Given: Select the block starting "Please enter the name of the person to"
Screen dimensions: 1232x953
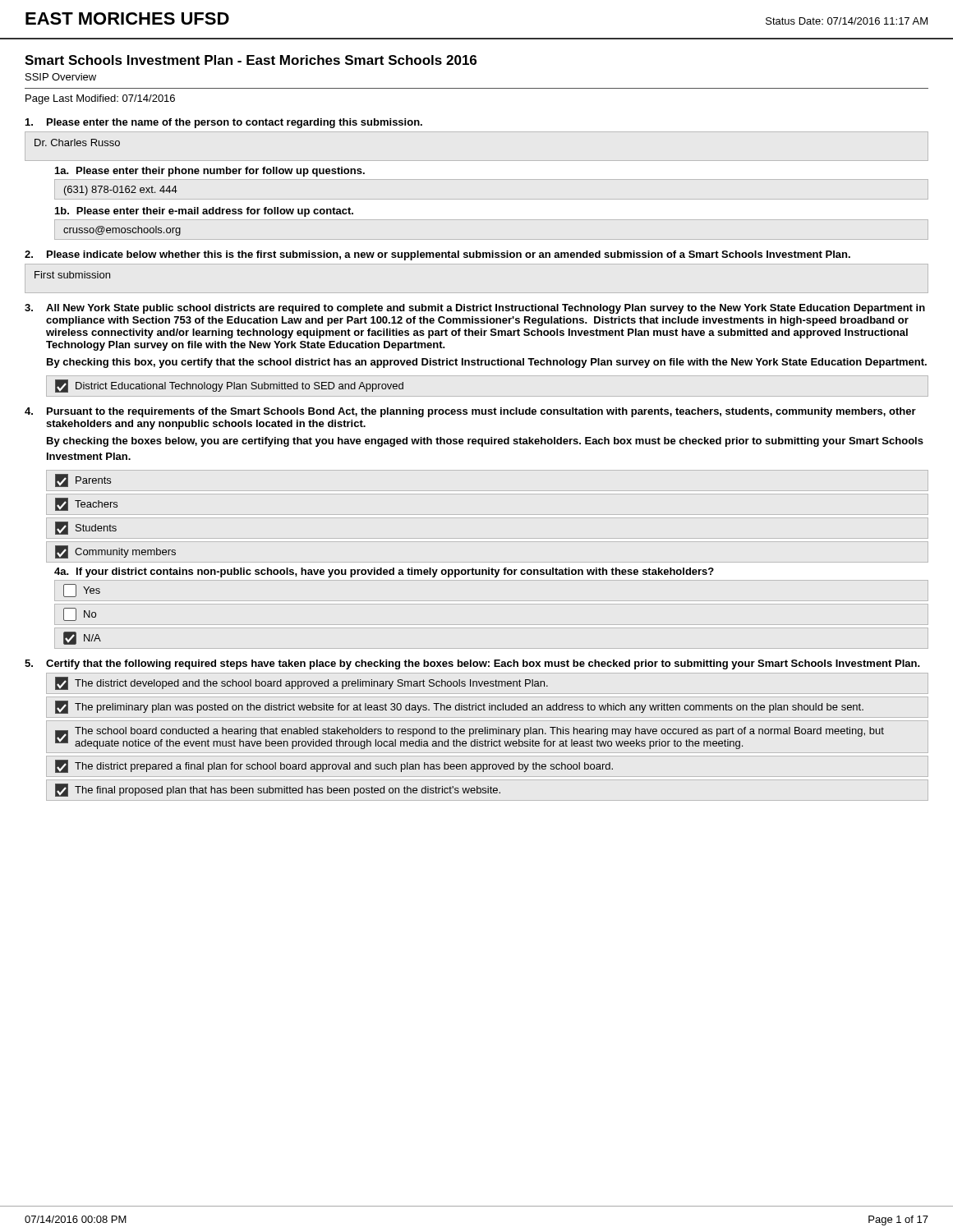Looking at the screenshot, I should pos(224,122).
